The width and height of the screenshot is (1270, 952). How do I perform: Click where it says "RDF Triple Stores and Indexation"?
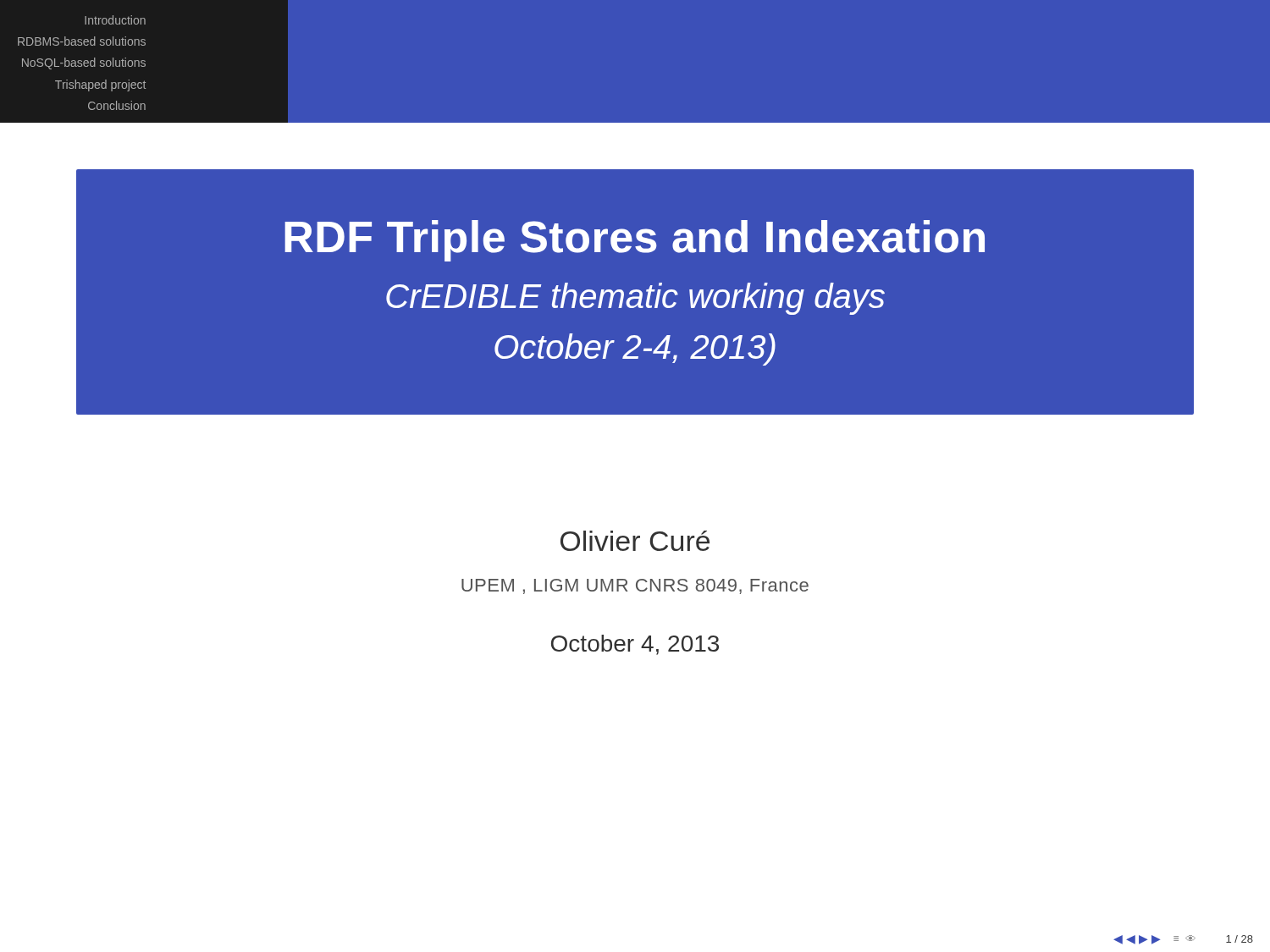635,237
